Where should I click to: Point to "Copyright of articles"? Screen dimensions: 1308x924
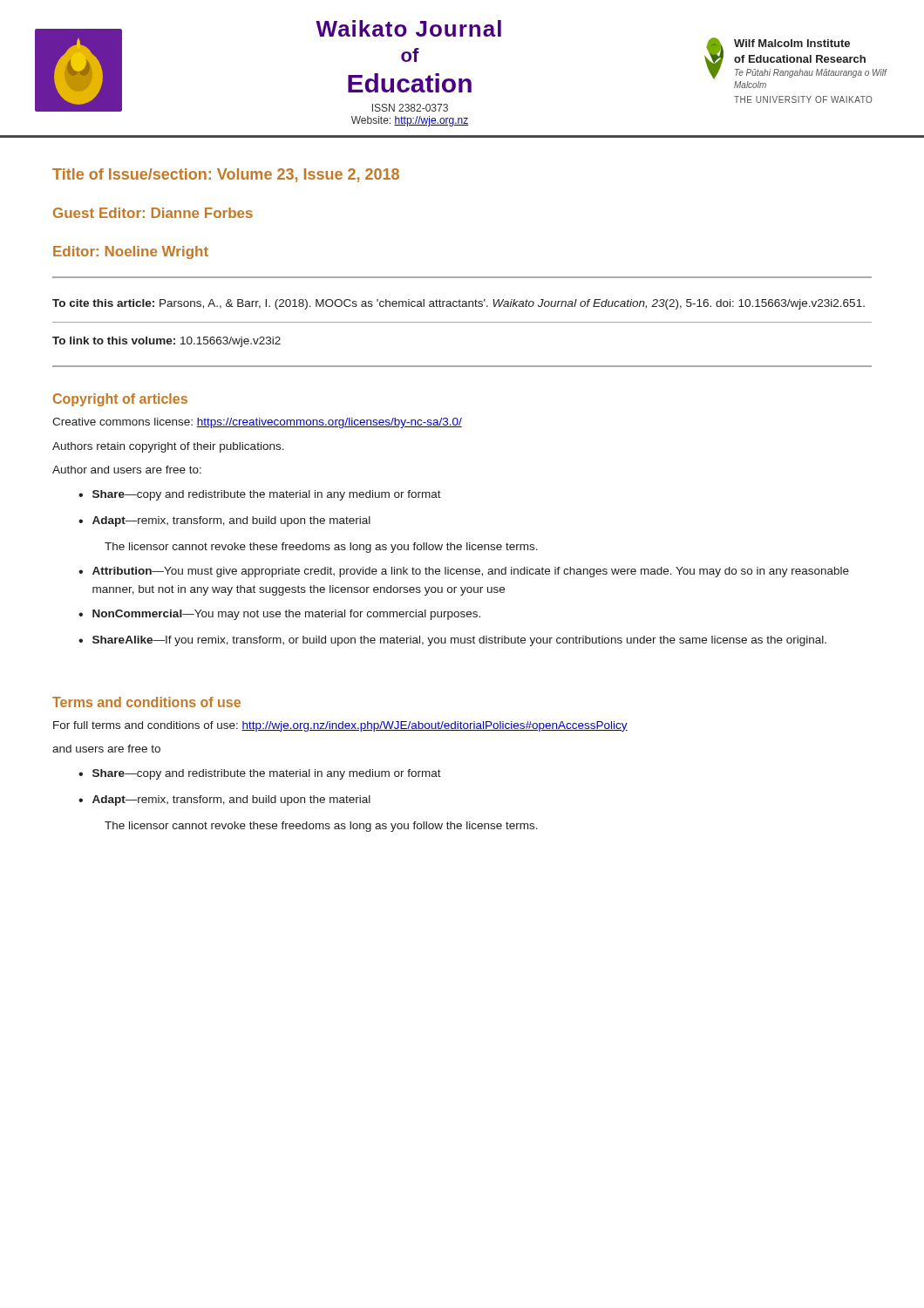pos(120,399)
